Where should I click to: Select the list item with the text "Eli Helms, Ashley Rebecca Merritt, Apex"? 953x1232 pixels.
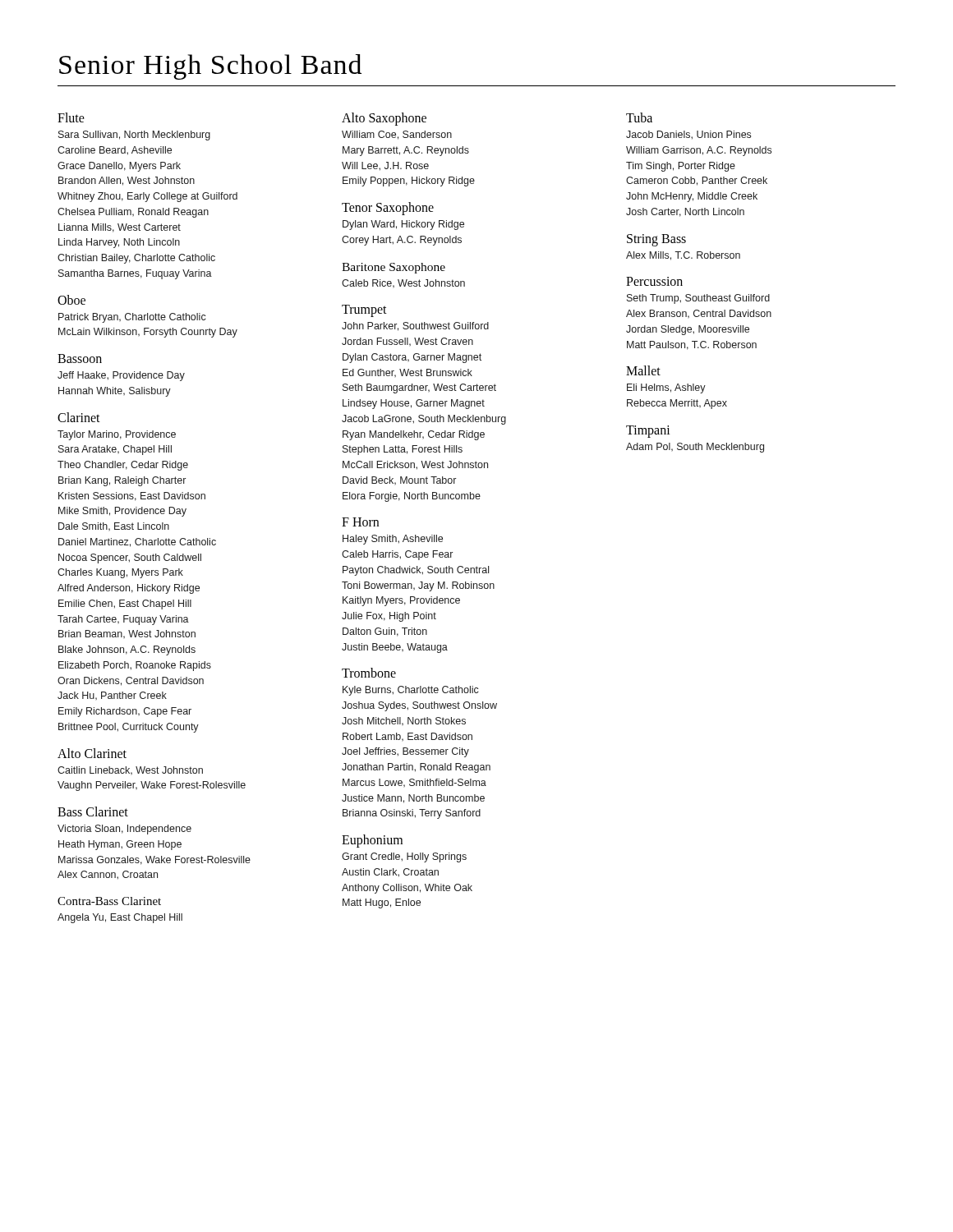(666, 388)
